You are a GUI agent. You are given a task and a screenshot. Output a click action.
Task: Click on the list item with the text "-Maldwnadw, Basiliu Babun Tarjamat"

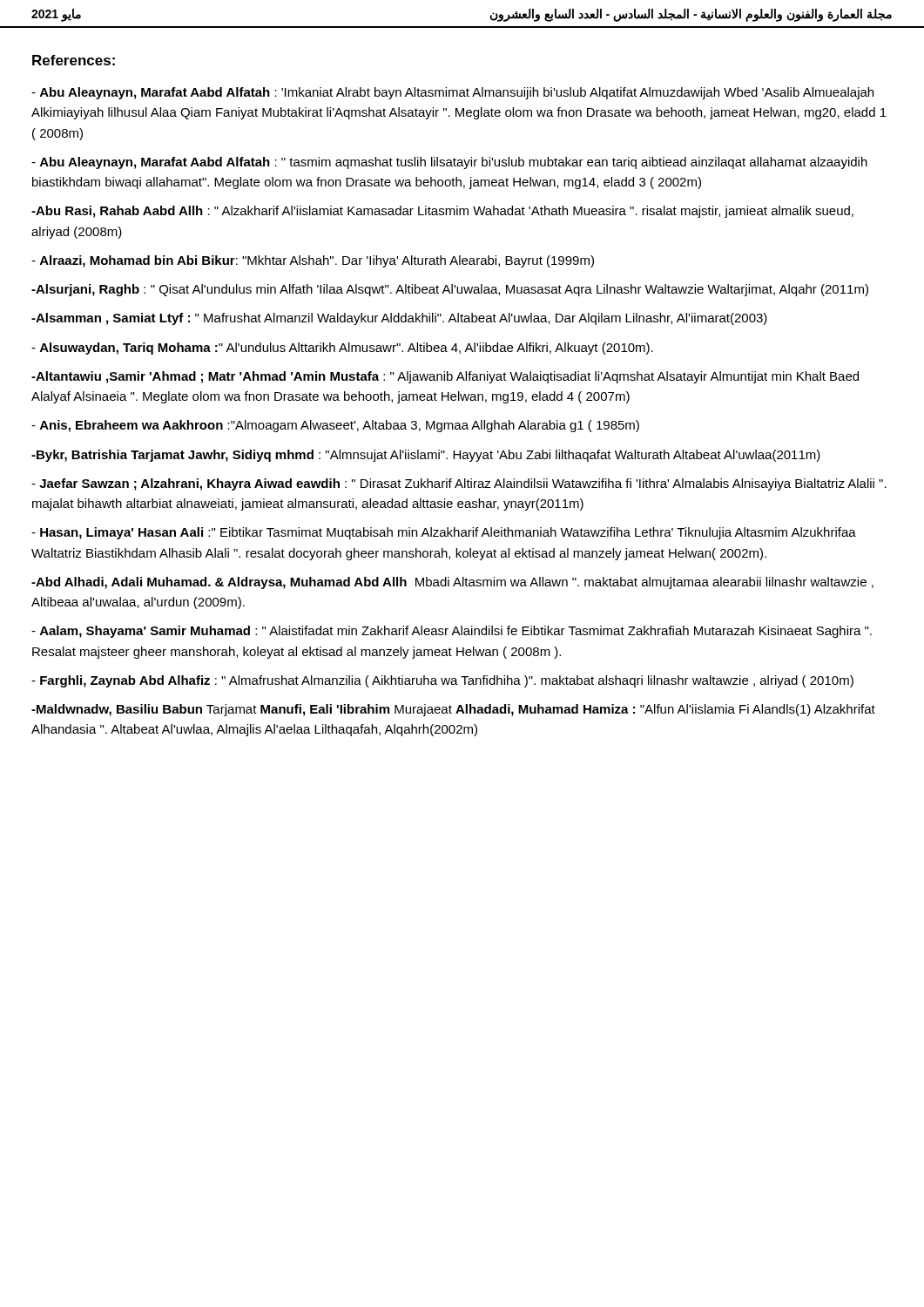click(453, 719)
